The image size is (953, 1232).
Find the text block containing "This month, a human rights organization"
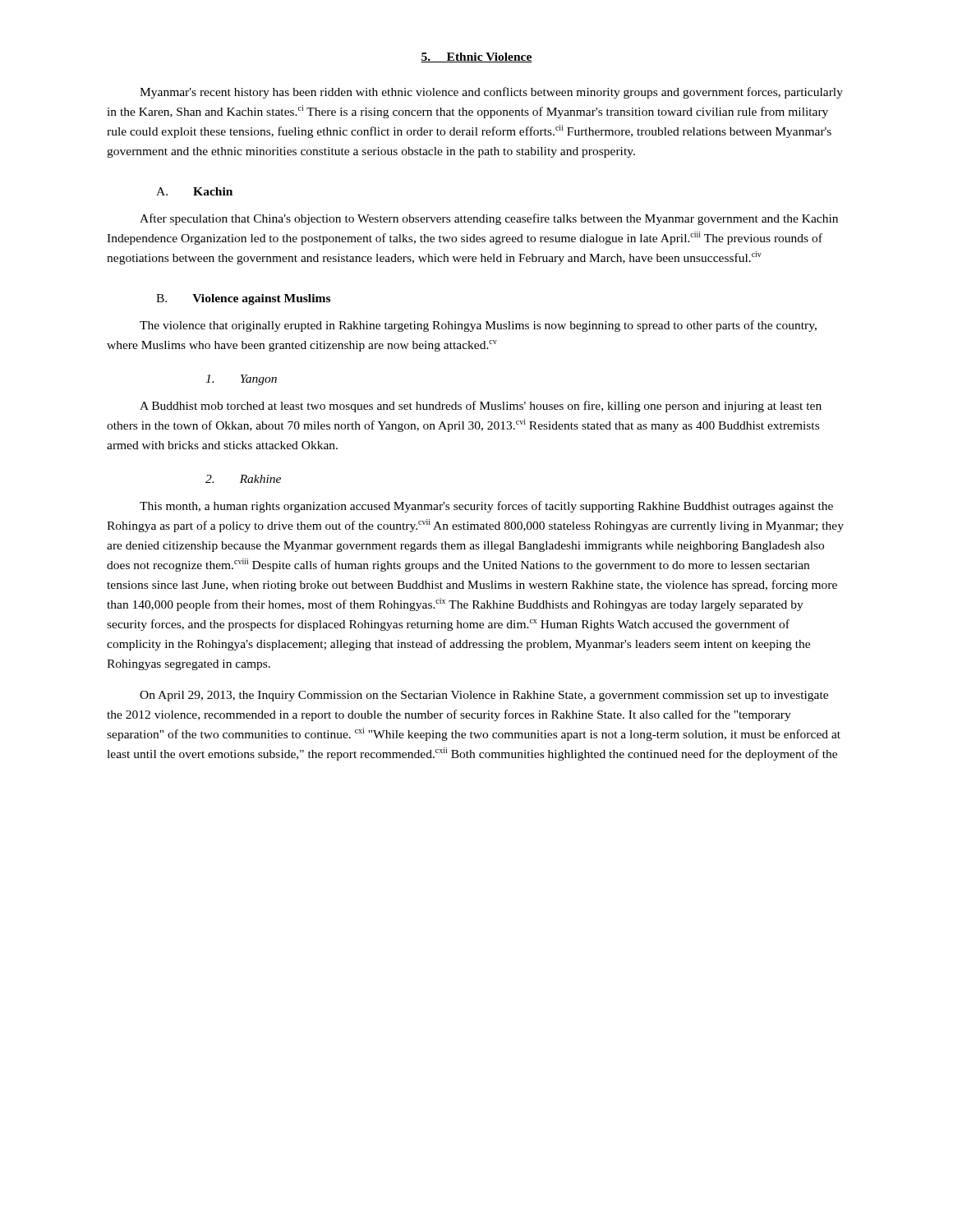tap(476, 585)
